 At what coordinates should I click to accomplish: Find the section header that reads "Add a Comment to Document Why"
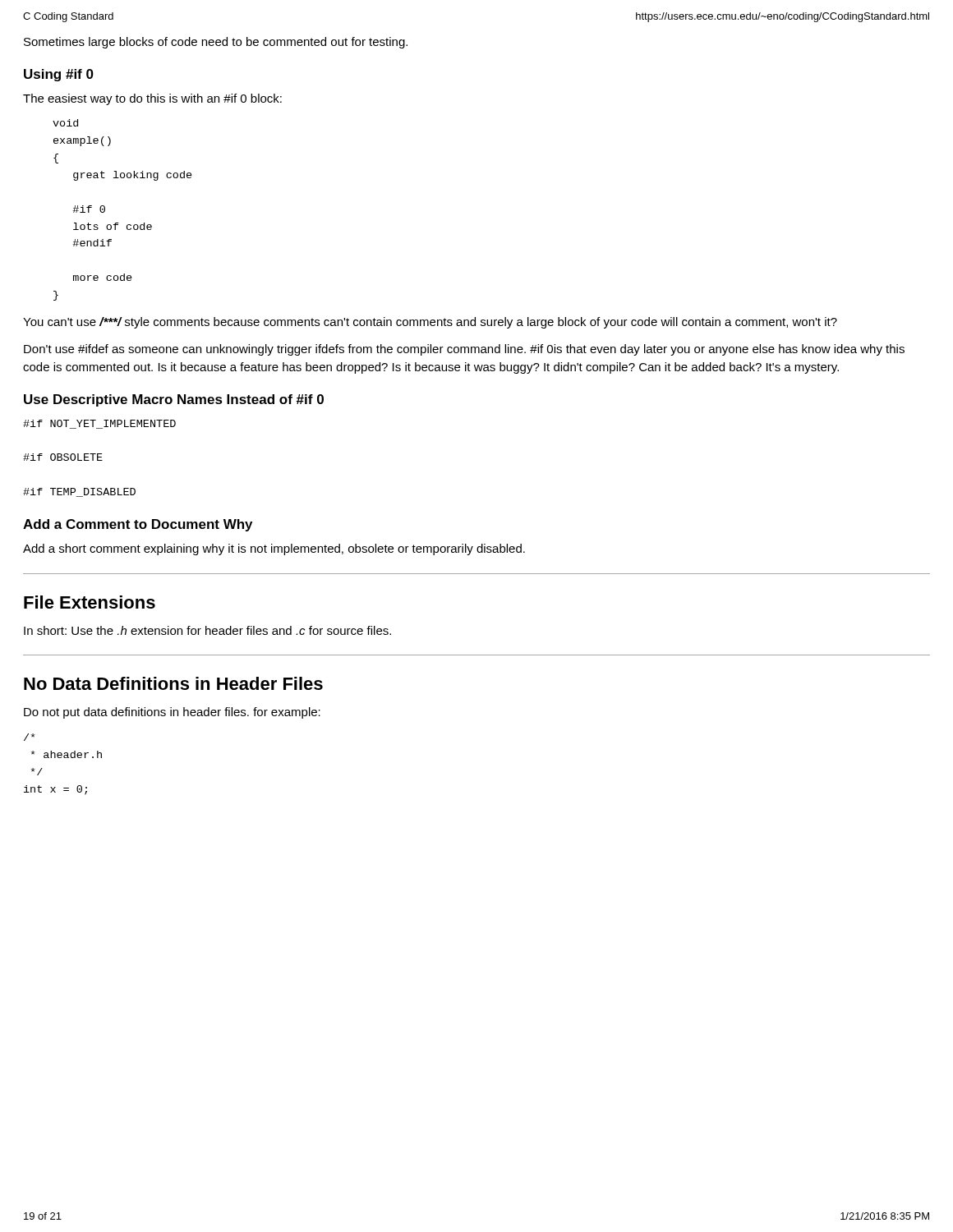138,525
